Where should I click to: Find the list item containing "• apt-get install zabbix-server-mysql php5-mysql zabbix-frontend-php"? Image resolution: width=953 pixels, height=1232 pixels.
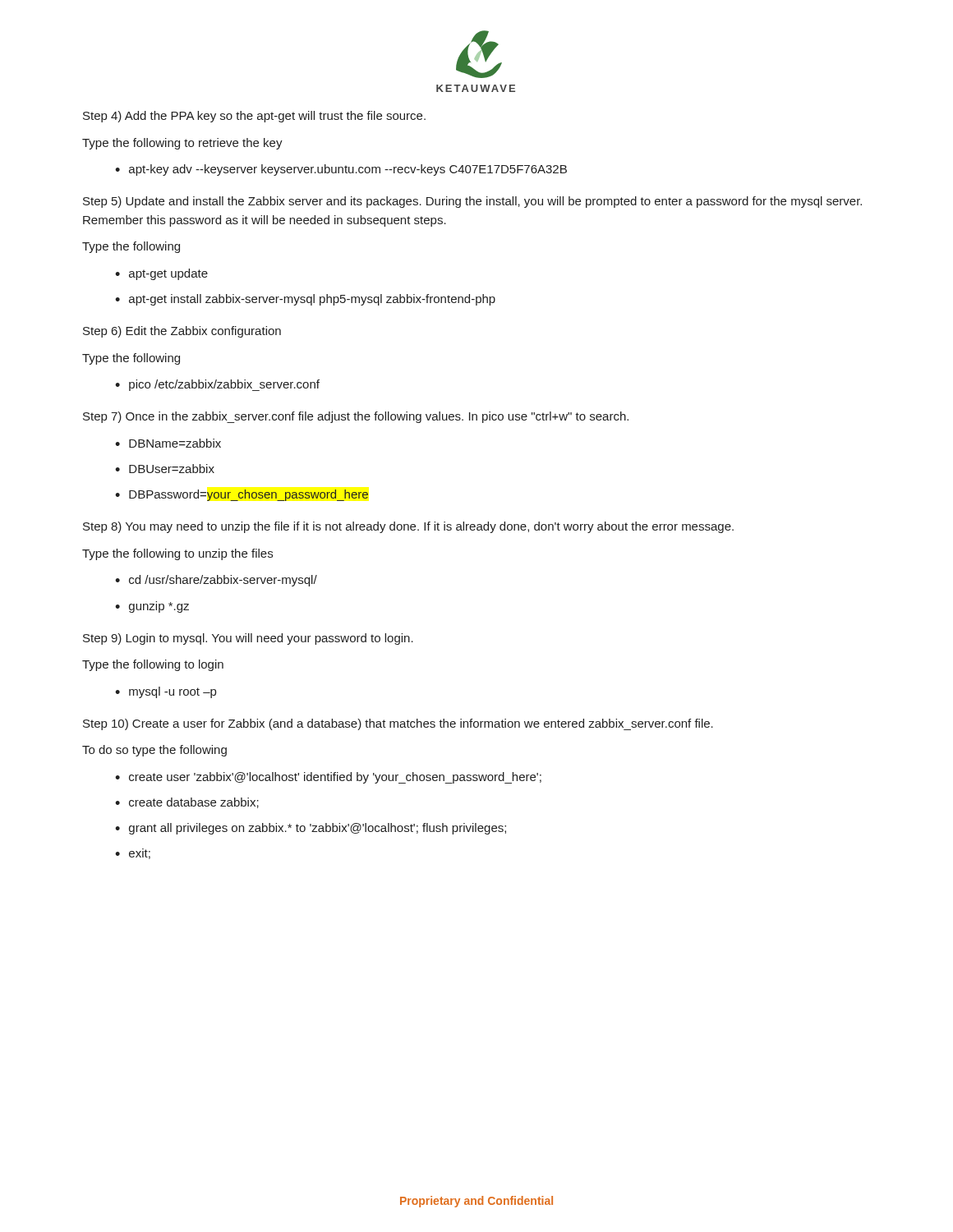click(x=305, y=300)
